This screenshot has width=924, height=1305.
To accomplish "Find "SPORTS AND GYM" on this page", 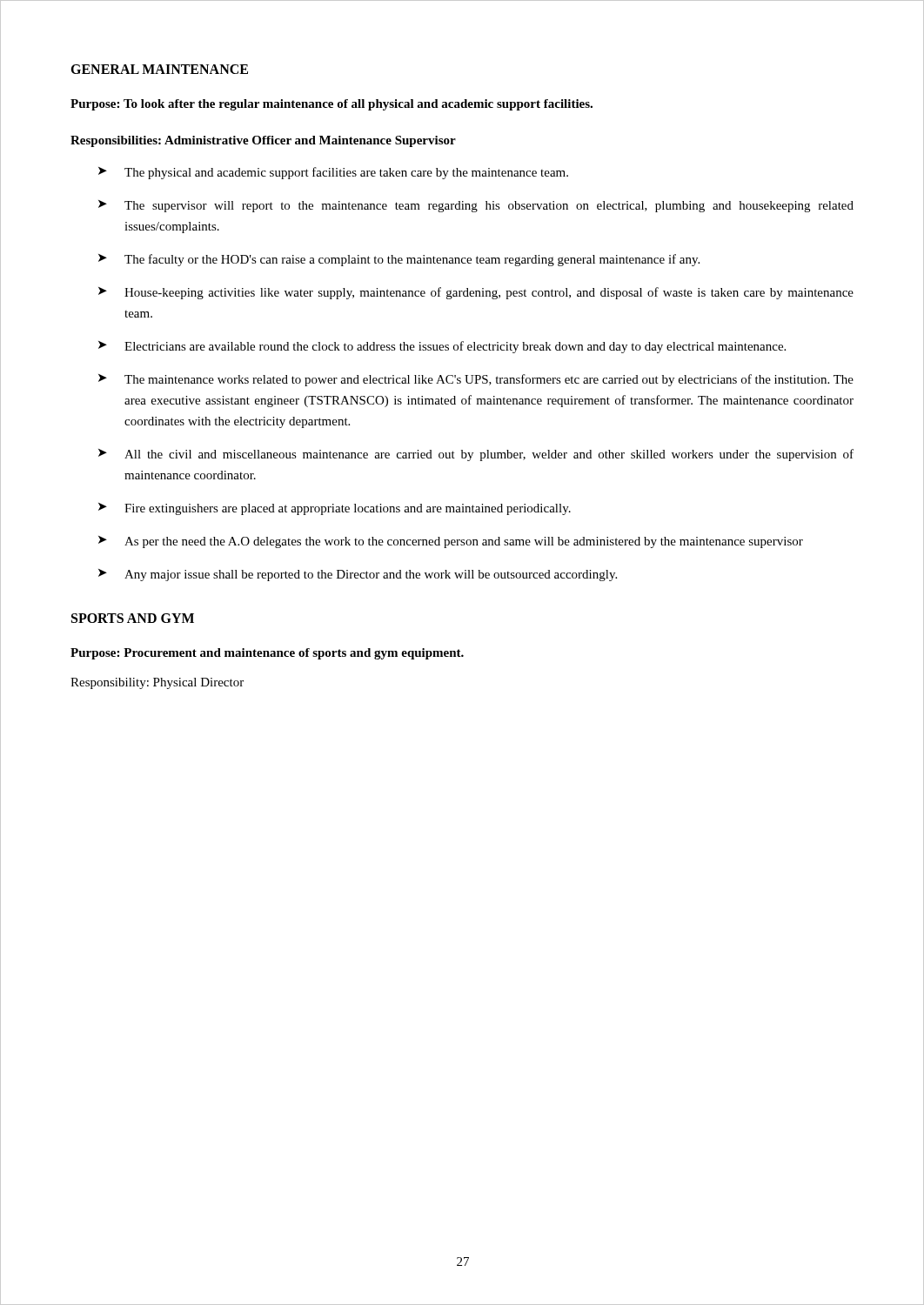I will [x=133, y=618].
